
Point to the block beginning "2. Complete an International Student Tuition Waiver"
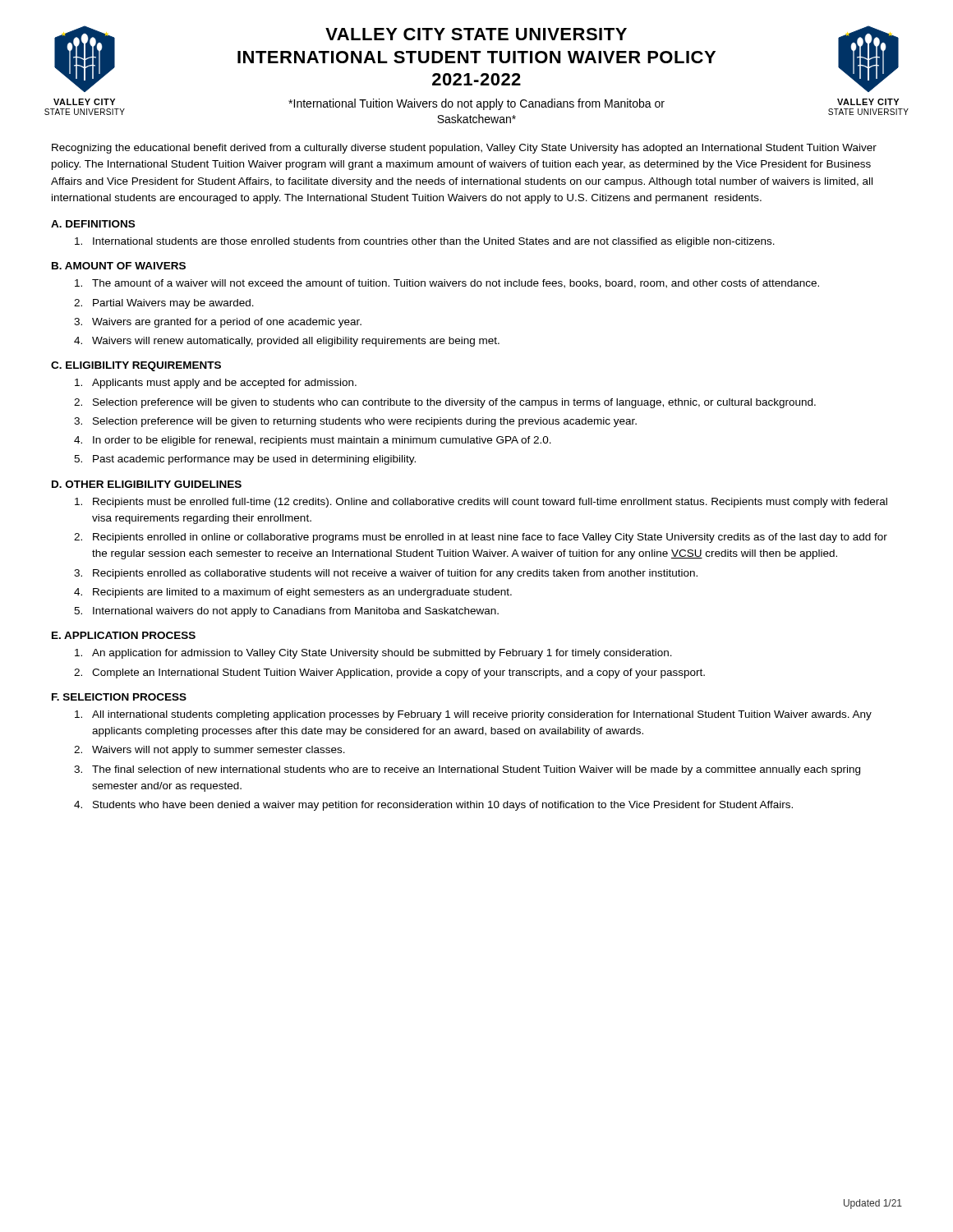(x=488, y=672)
